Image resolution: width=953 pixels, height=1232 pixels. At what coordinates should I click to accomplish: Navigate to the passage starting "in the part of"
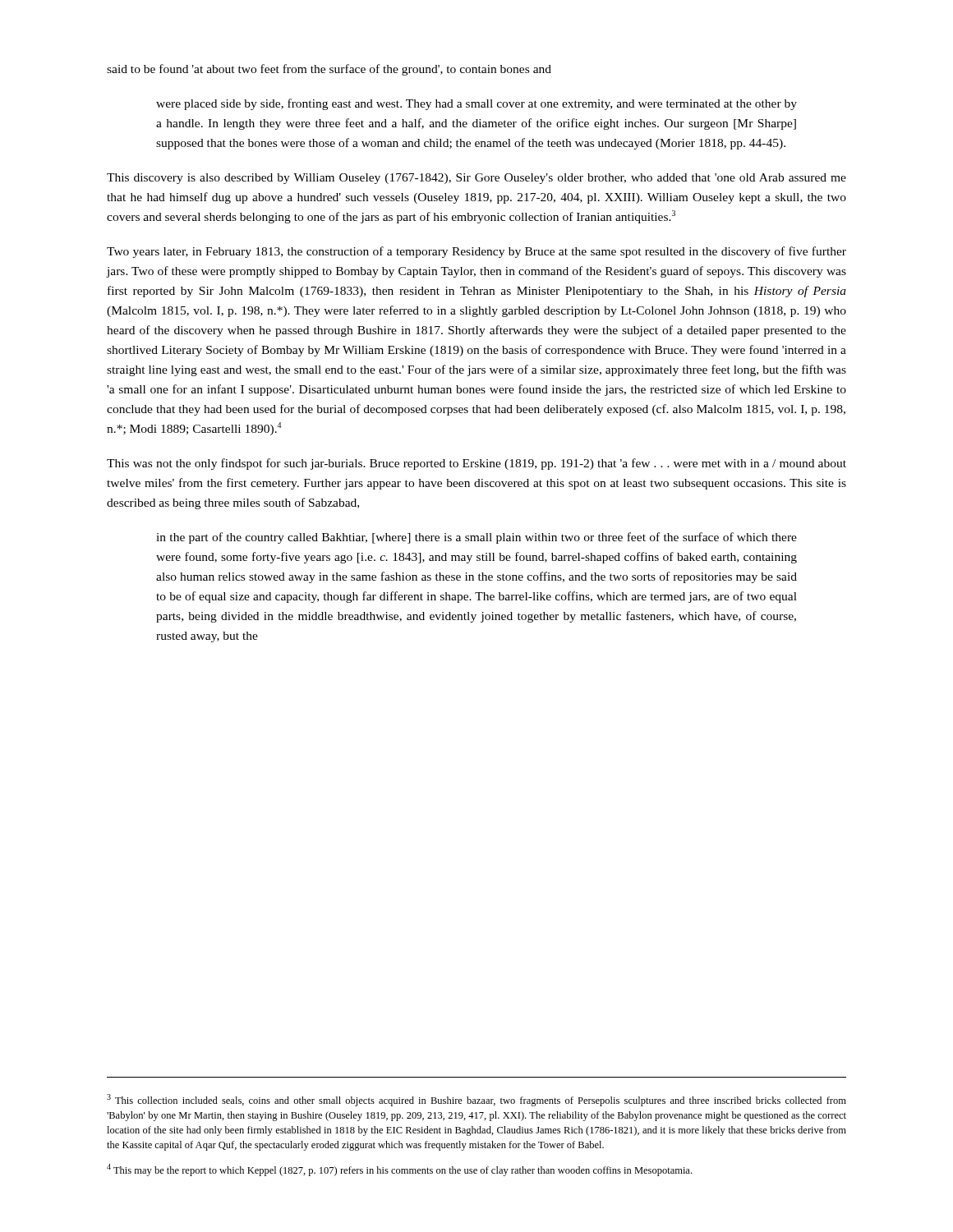(476, 587)
